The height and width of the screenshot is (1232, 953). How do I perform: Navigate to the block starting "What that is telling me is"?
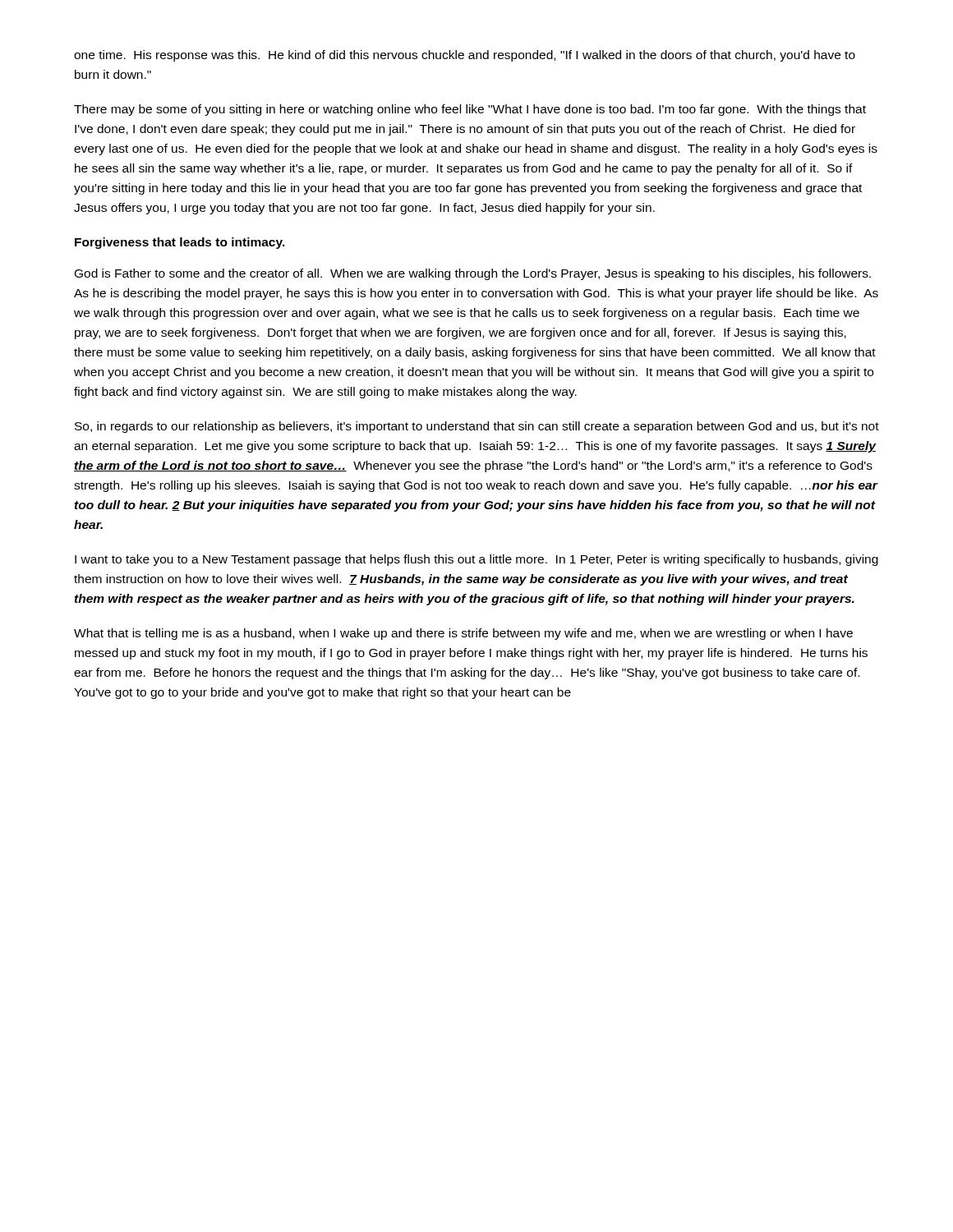(471, 663)
